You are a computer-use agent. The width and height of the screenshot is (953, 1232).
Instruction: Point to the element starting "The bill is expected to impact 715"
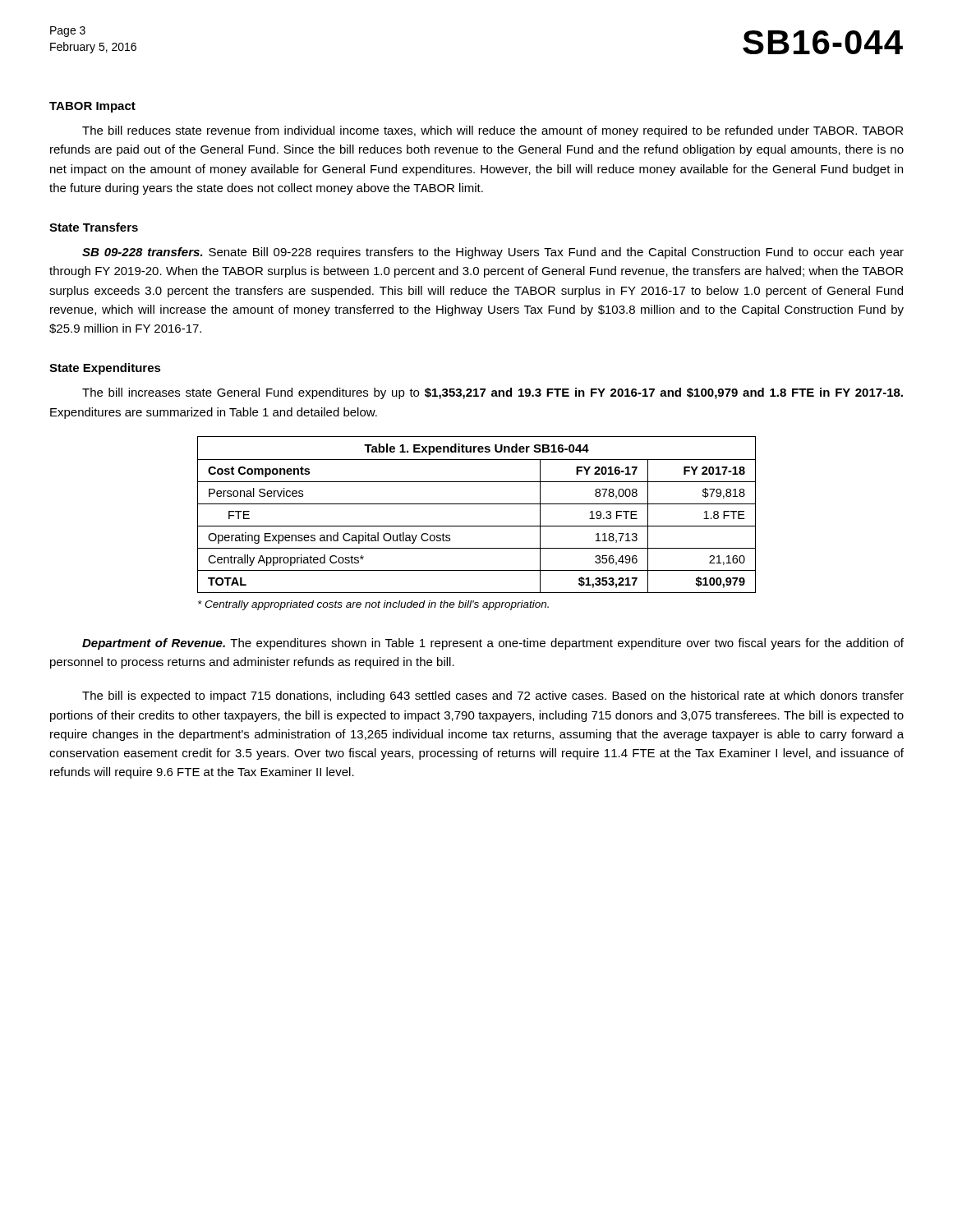pos(476,734)
